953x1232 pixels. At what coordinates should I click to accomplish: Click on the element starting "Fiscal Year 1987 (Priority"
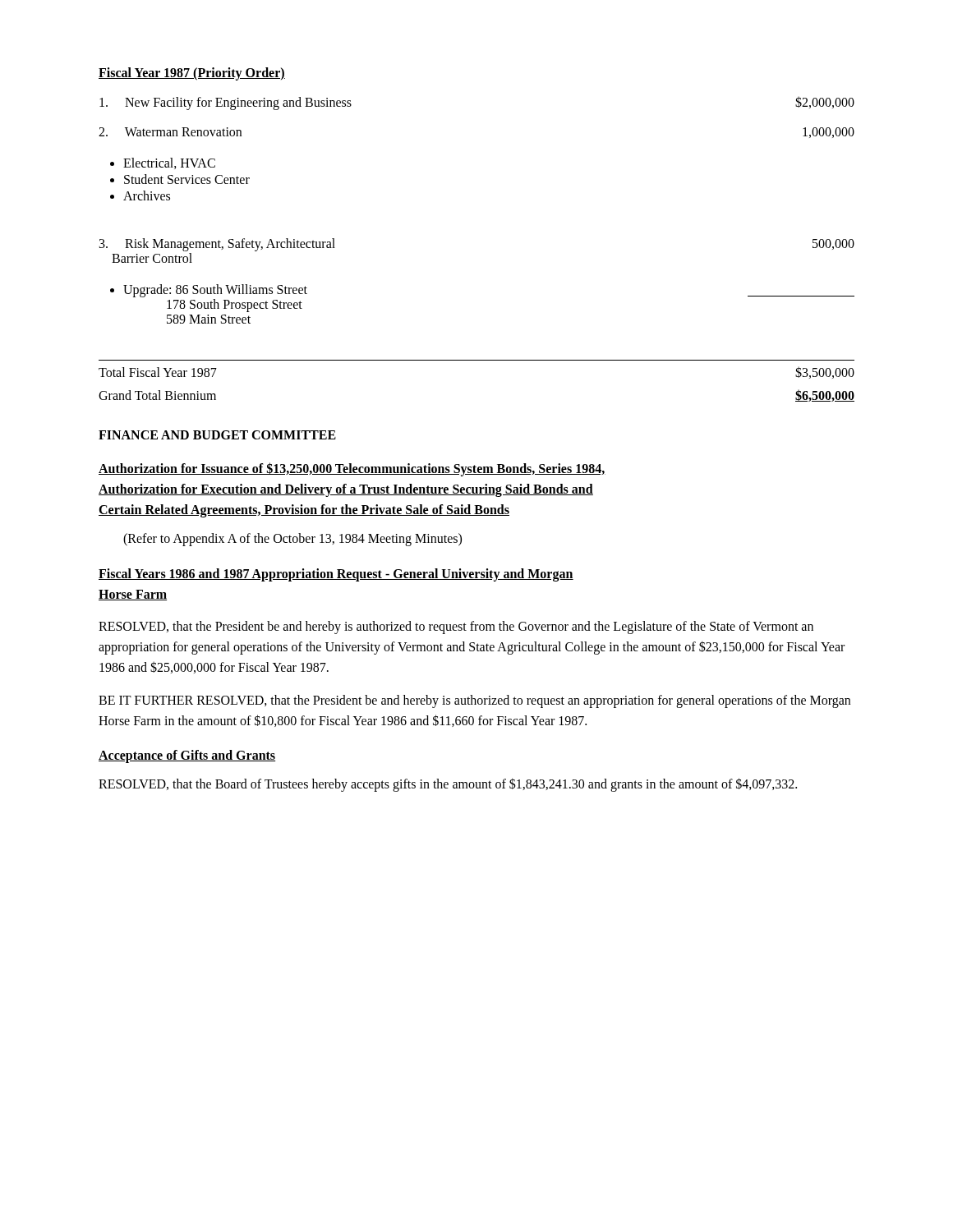192,73
